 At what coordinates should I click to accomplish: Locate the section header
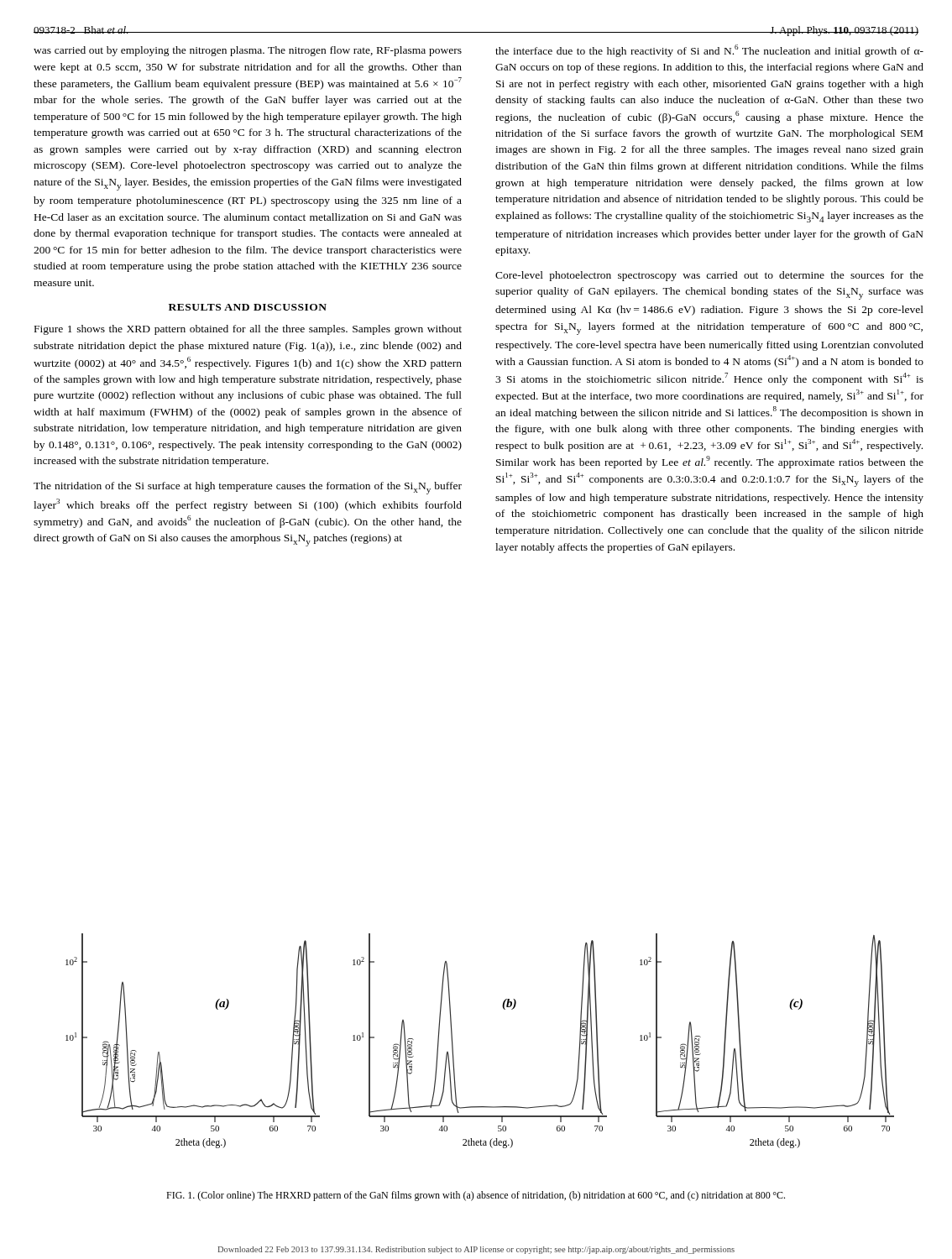(x=248, y=307)
